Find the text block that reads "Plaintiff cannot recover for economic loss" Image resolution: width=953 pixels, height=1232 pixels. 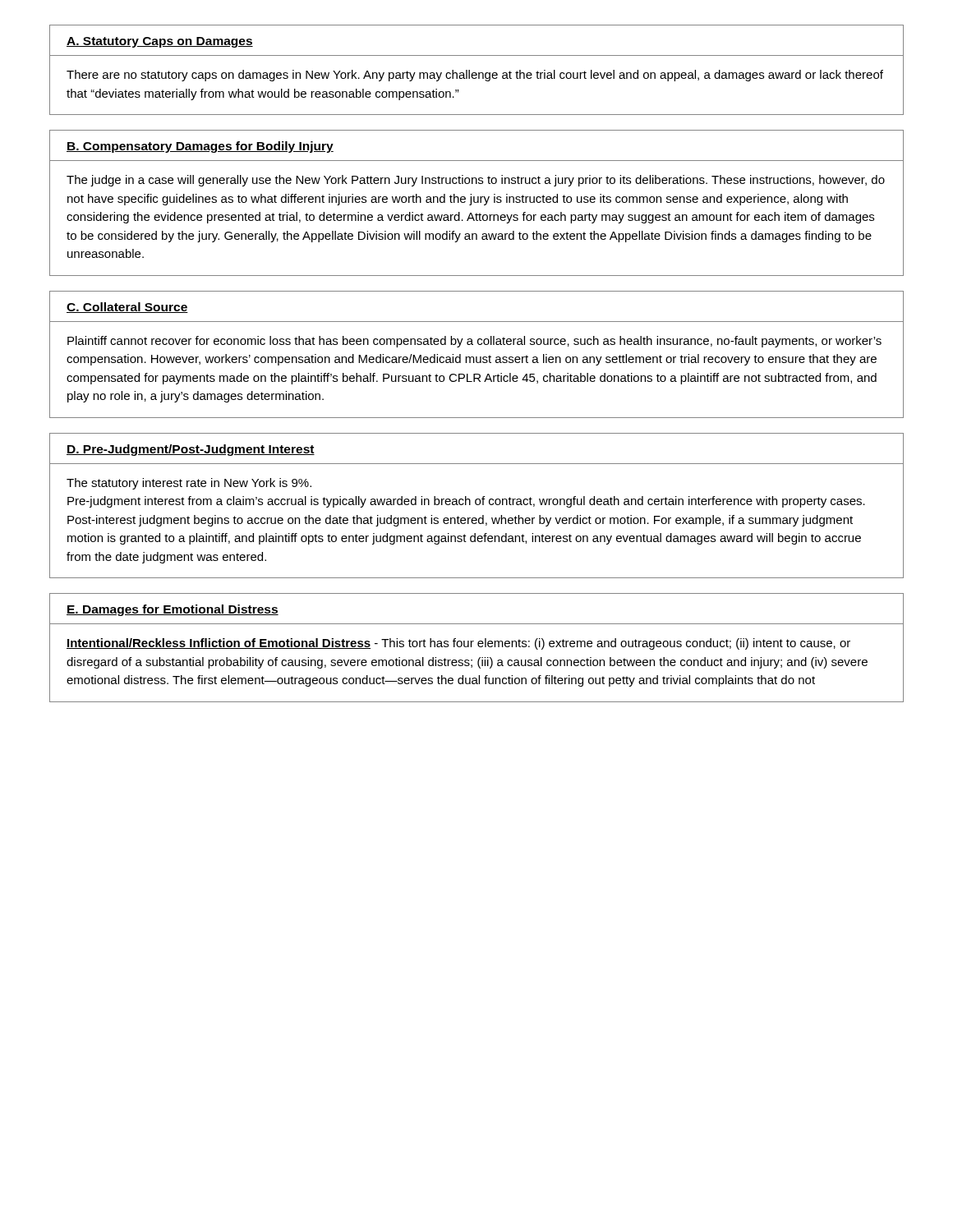pos(476,368)
